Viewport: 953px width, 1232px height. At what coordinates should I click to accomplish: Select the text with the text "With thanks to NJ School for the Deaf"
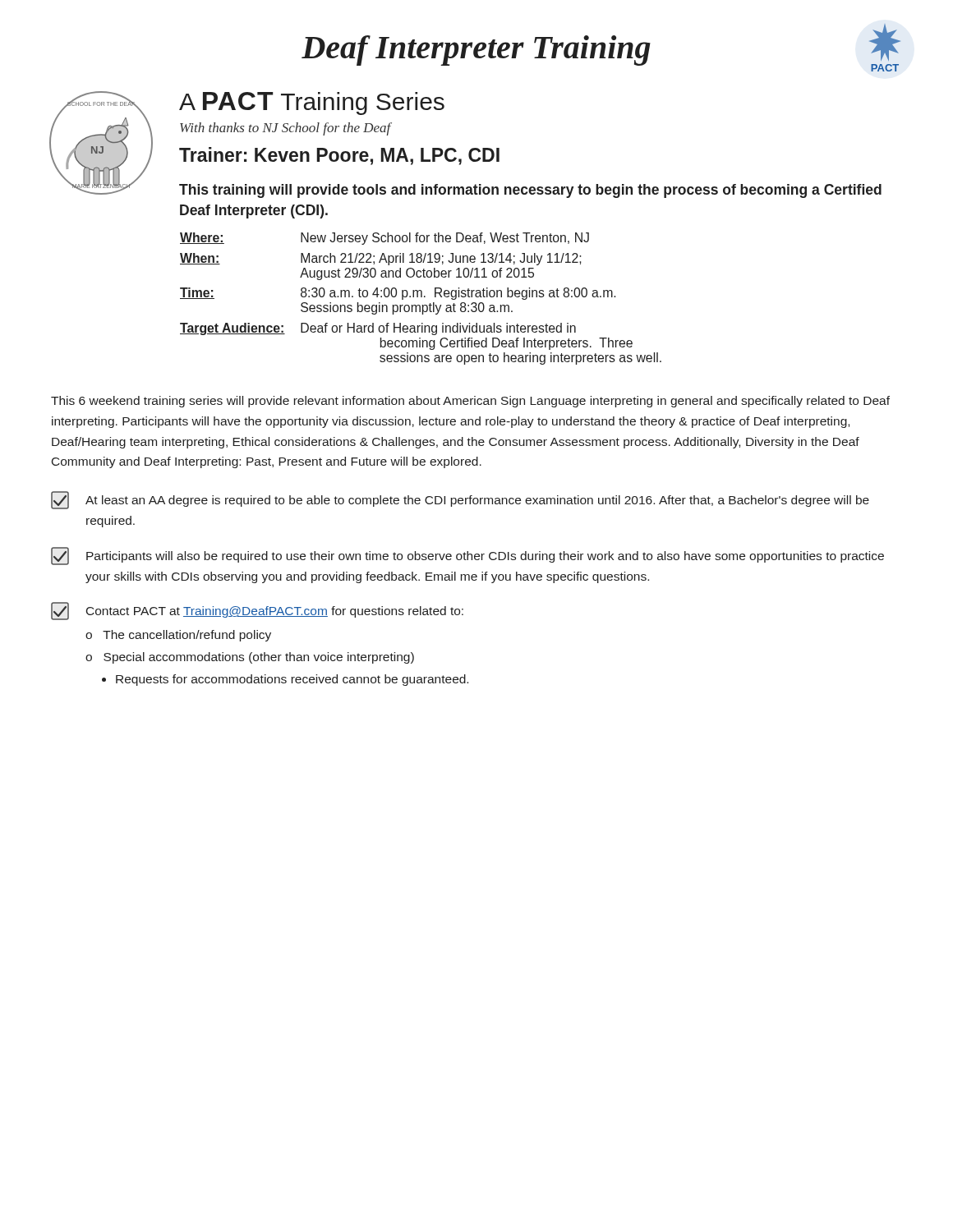click(x=285, y=128)
